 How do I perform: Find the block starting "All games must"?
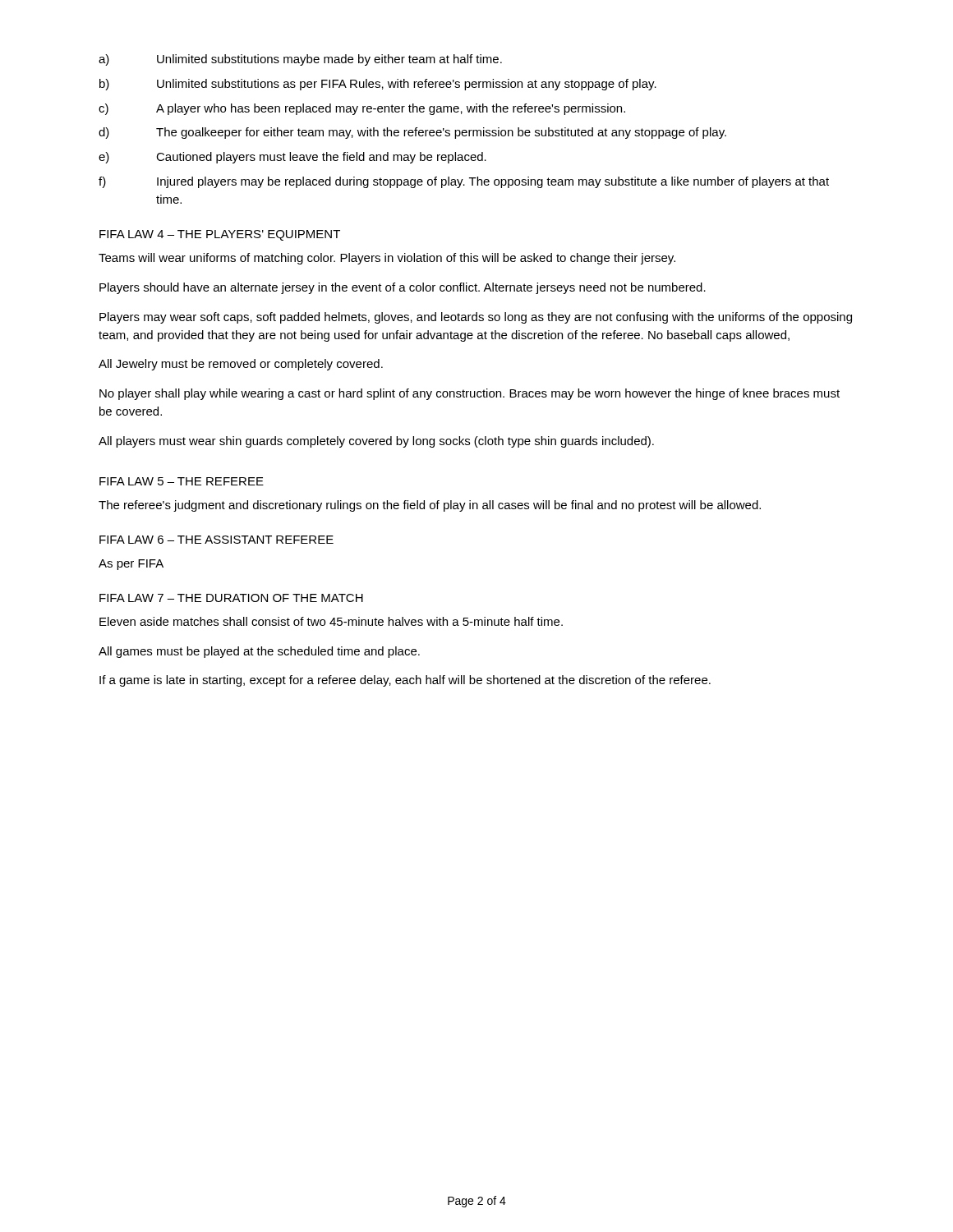point(260,650)
